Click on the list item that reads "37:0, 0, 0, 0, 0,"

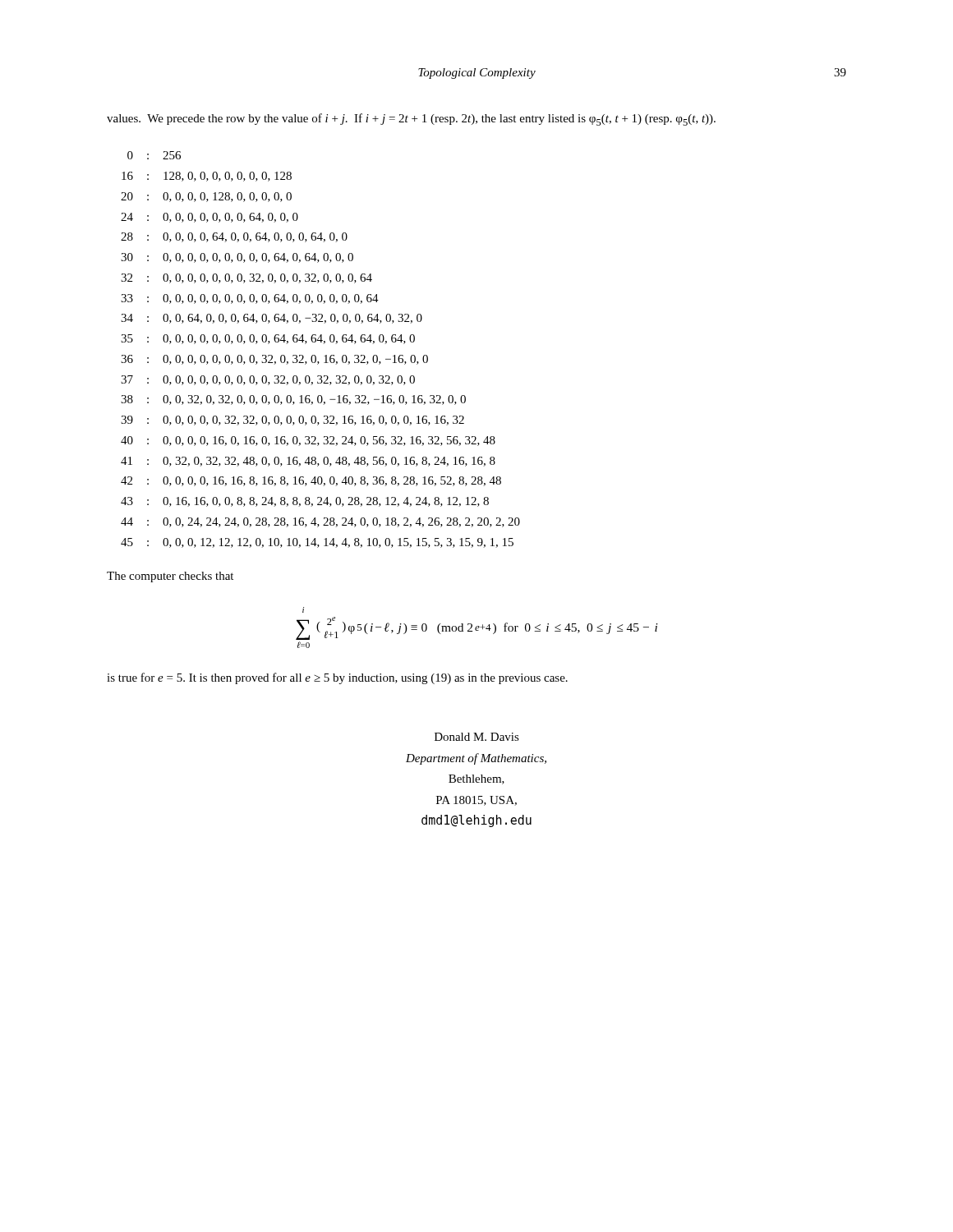[268, 380]
